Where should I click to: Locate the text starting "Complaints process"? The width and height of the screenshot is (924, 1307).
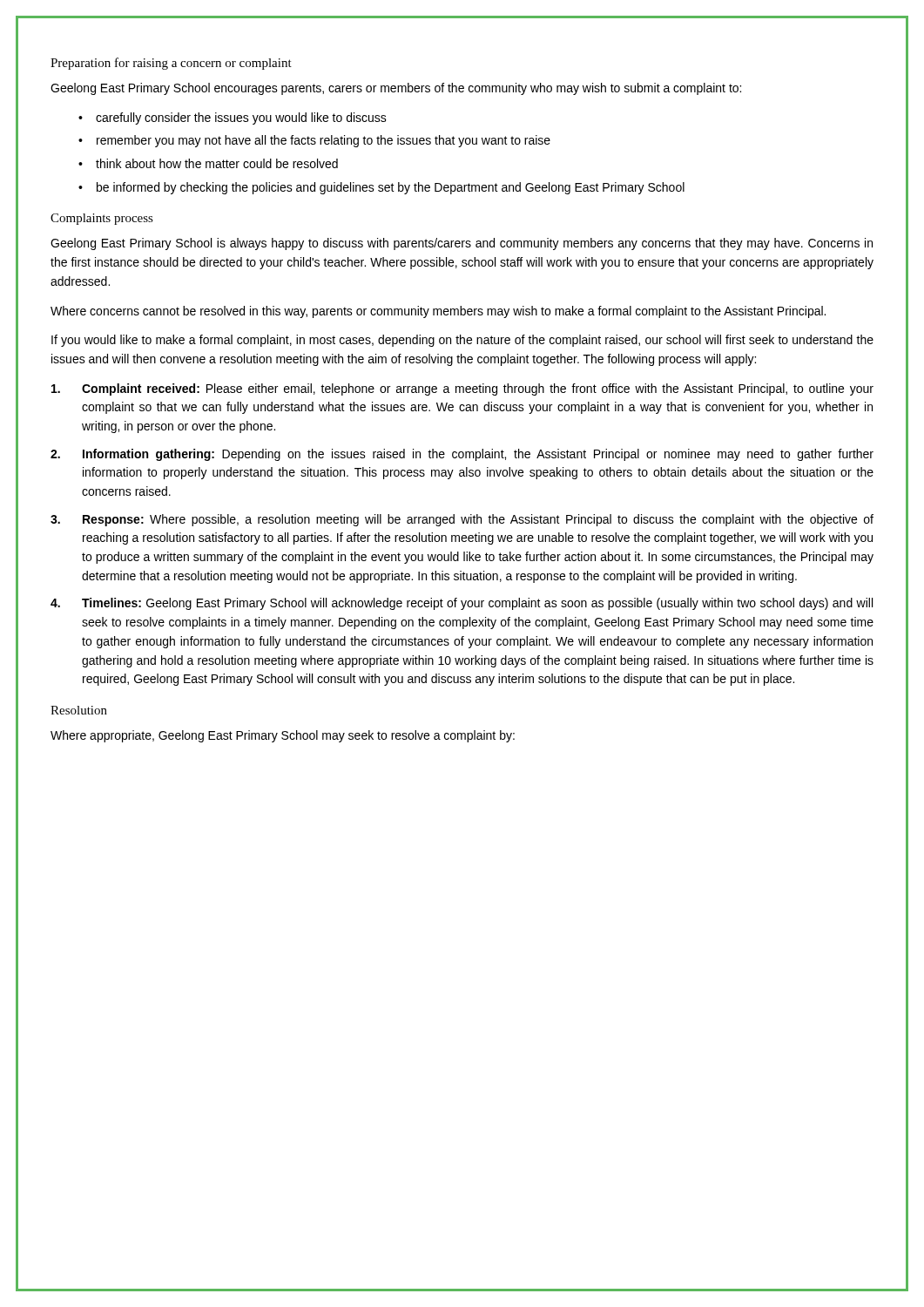tap(102, 218)
